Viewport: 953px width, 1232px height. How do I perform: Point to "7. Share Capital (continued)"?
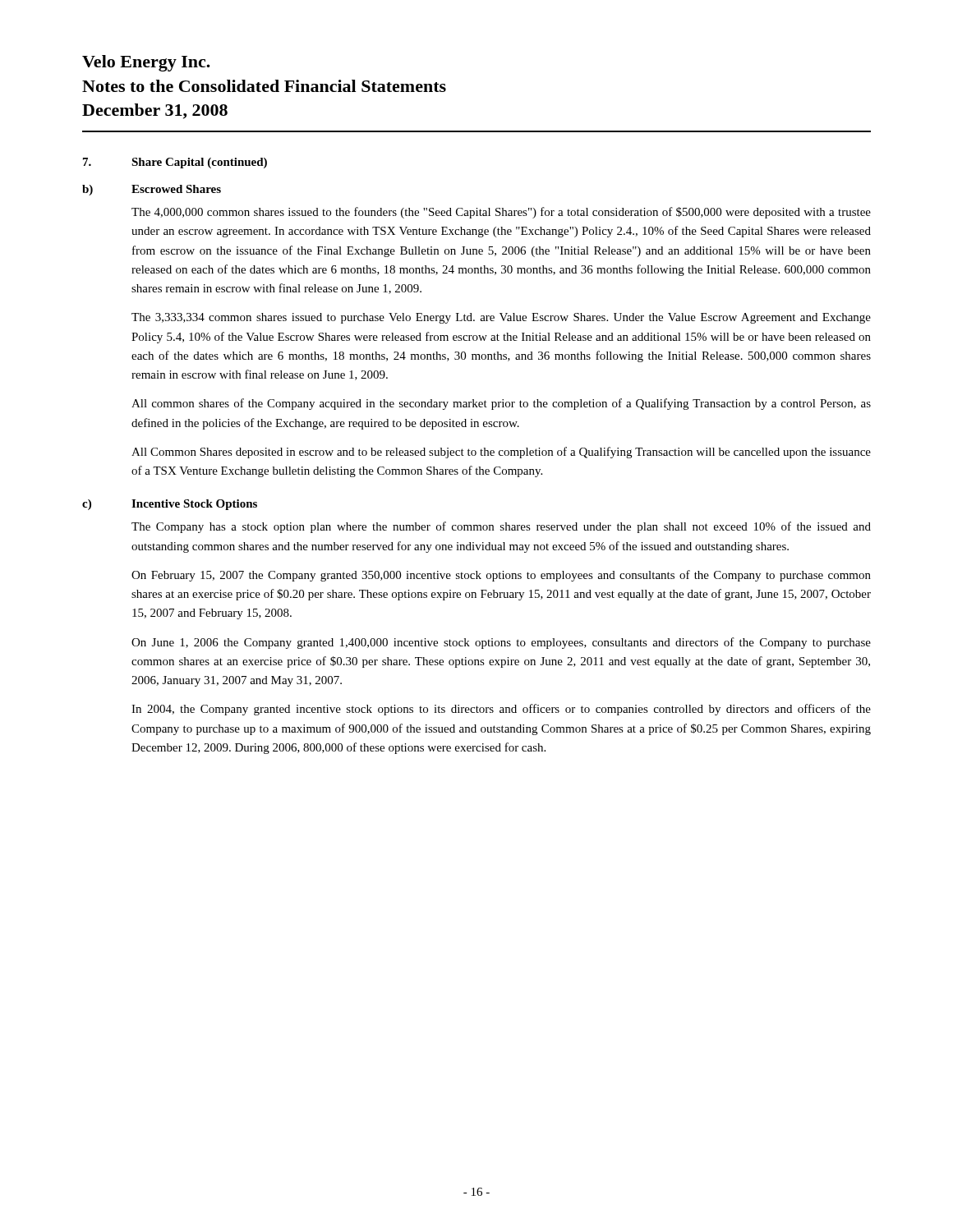click(x=175, y=162)
